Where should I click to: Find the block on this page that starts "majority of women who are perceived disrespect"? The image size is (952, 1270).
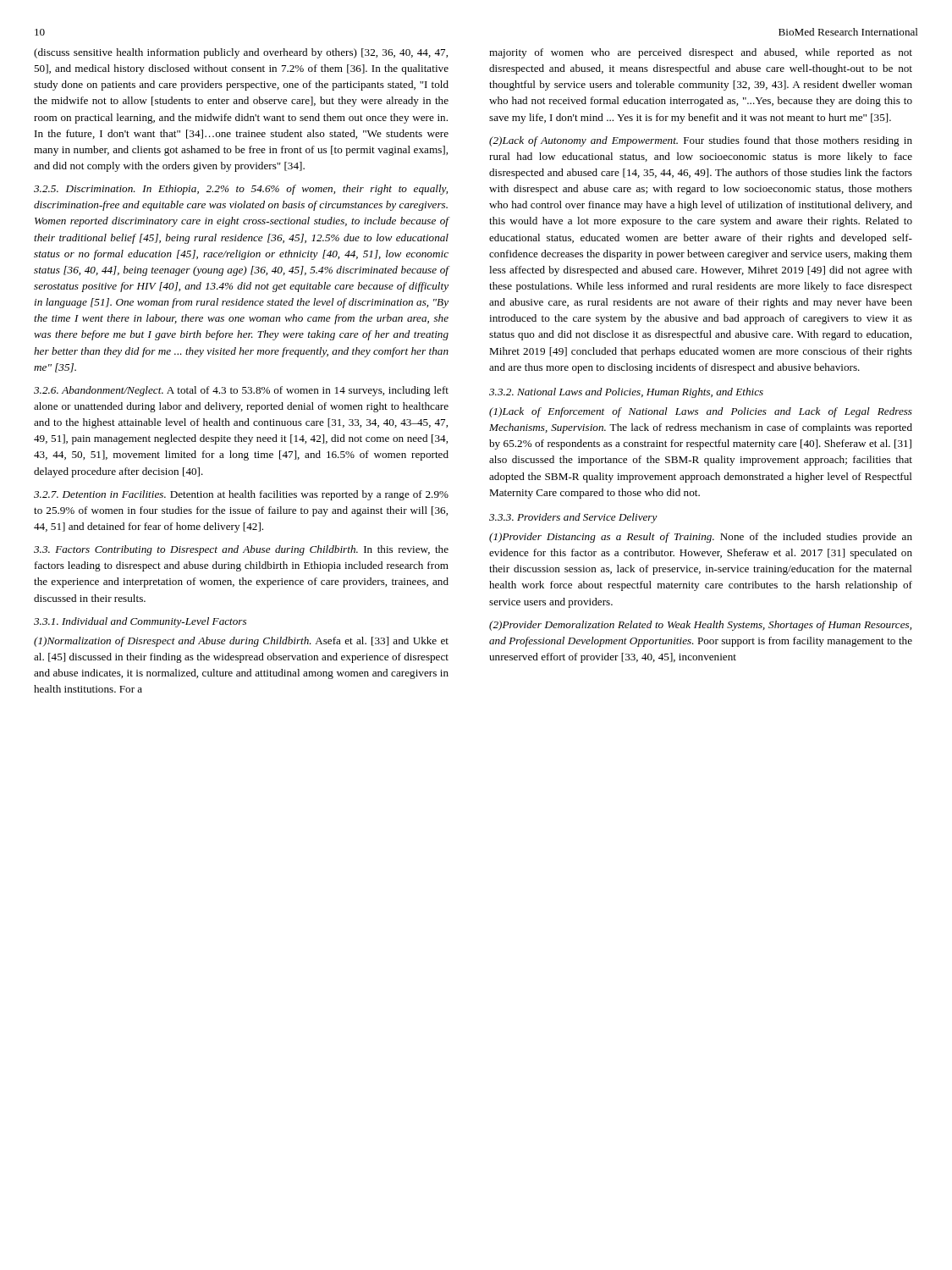[x=701, y=85]
